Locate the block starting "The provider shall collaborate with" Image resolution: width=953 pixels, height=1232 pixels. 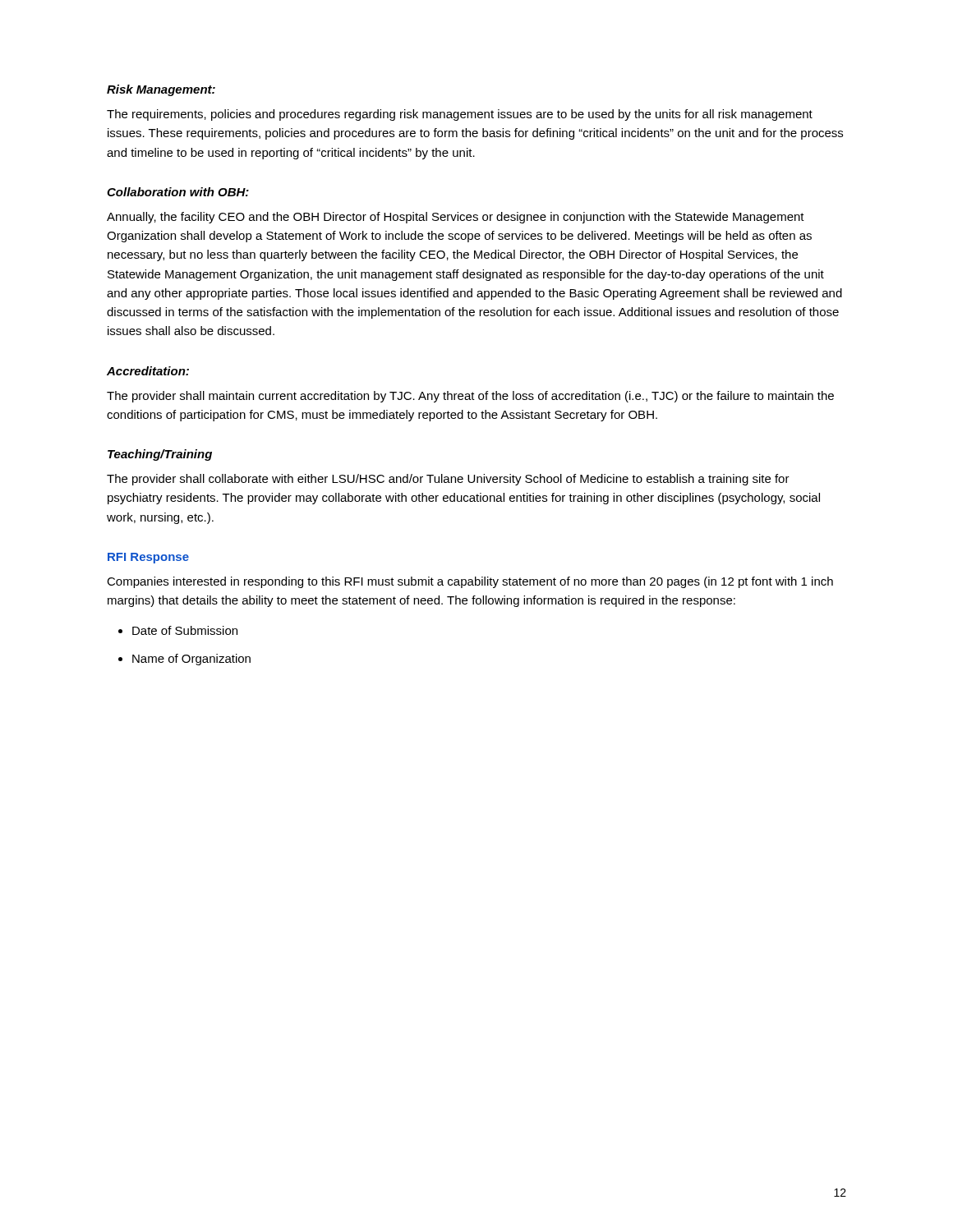click(476, 498)
